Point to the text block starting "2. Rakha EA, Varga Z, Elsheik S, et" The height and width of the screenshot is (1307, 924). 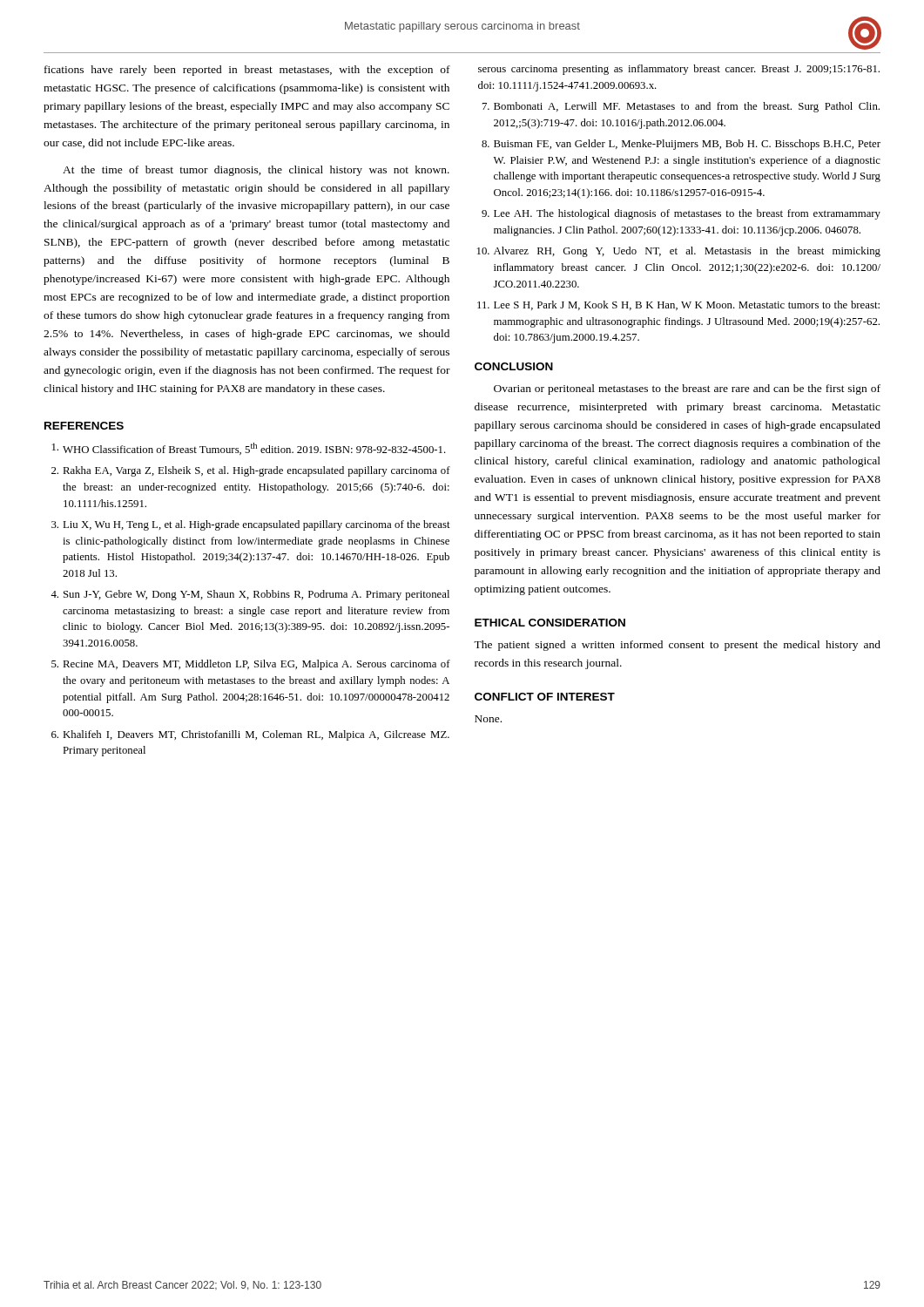[247, 487]
